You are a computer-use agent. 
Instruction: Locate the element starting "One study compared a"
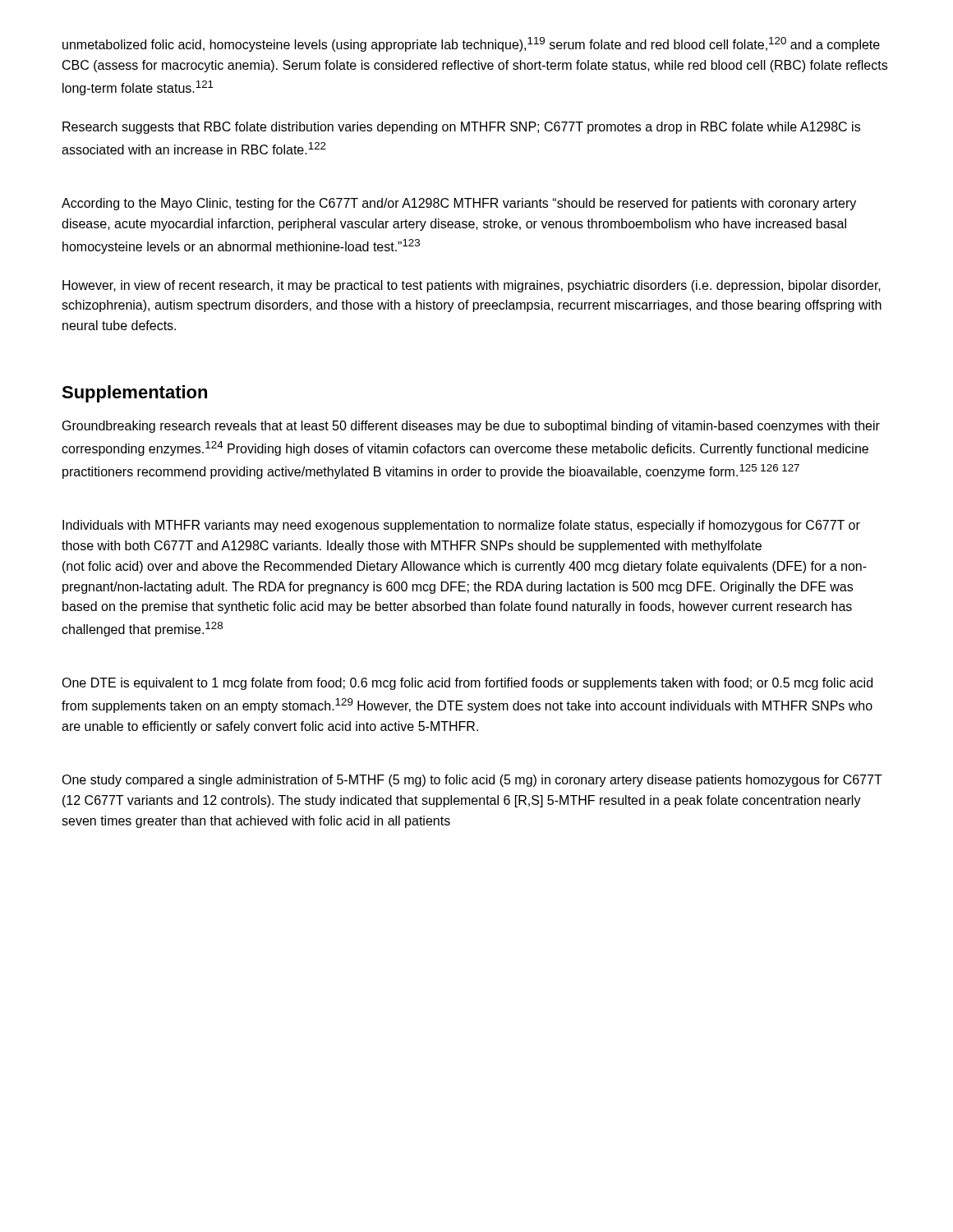472,800
